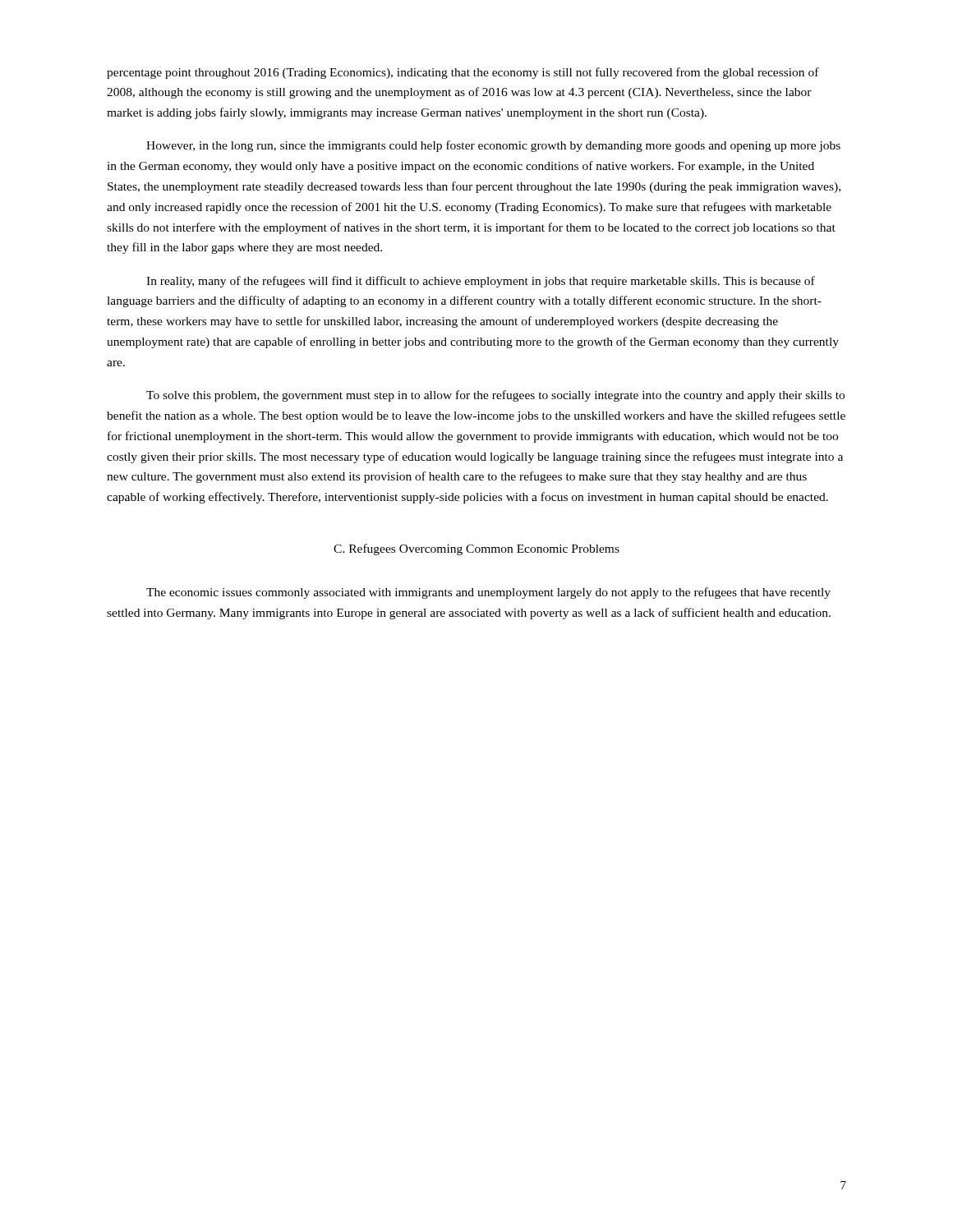Point to the block starting "C. Refugees Overcoming Common Economic Problems"
953x1232 pixels.
point(476,548)
